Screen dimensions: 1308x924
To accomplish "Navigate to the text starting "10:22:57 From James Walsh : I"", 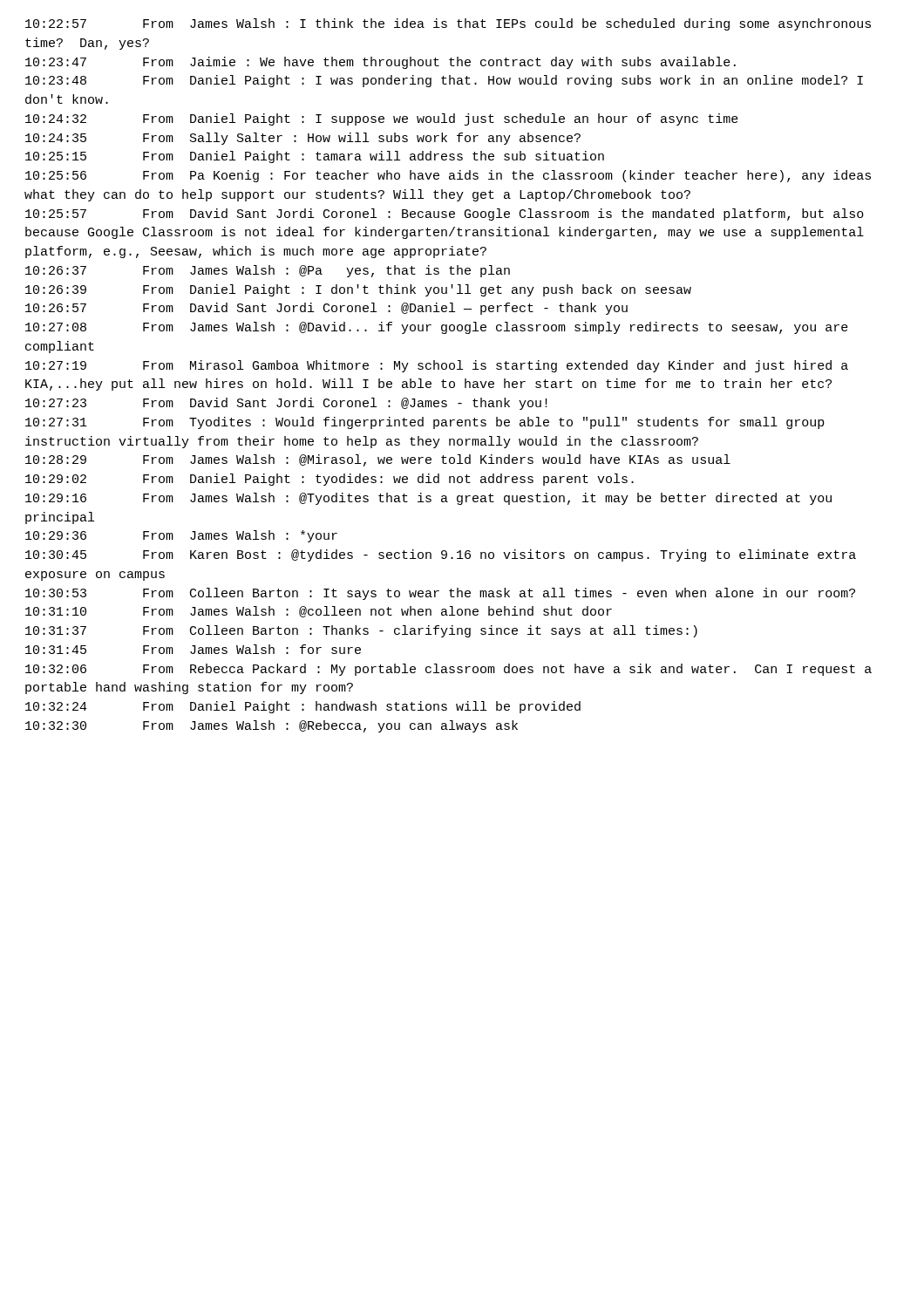I will [452, 376].
